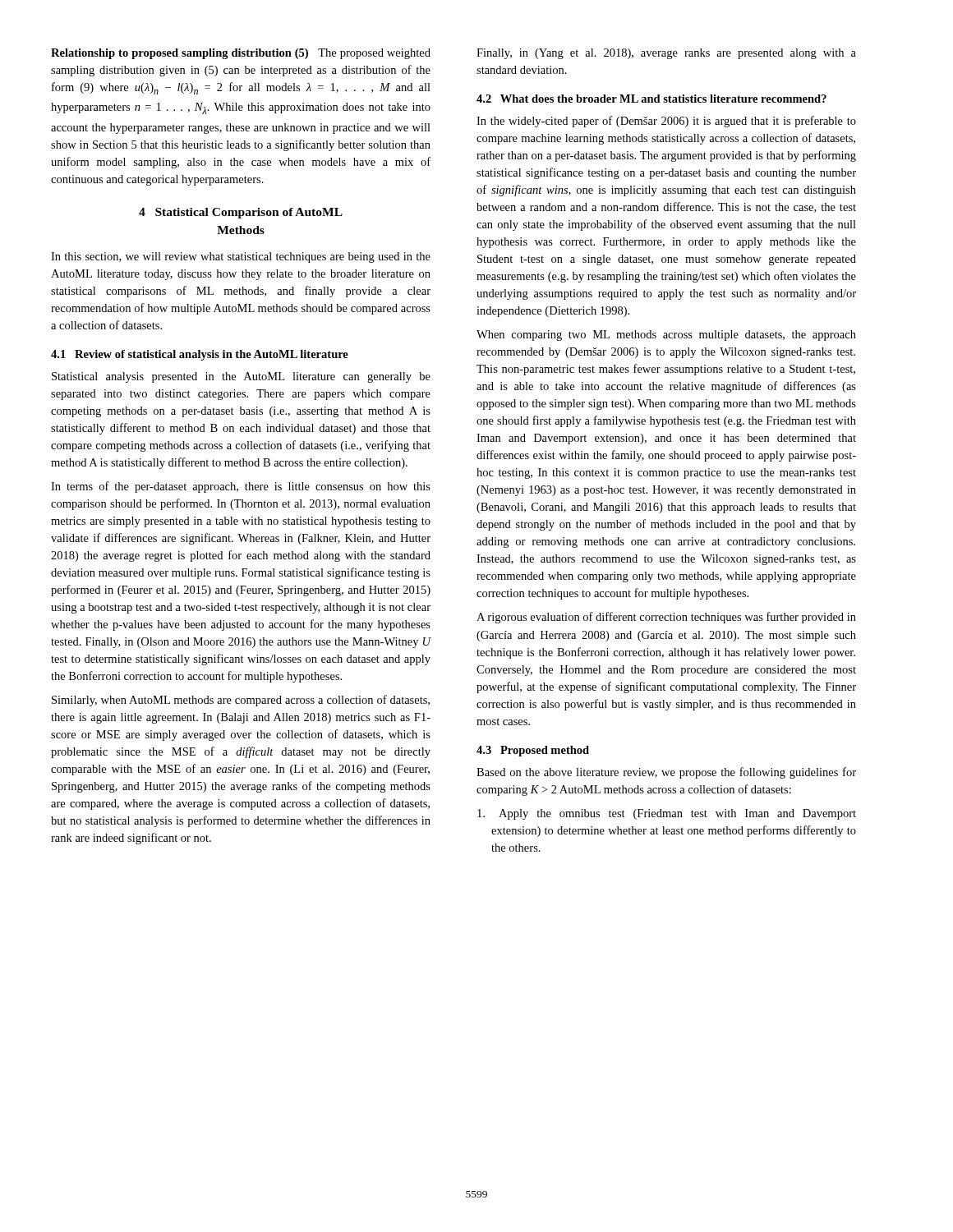Viewport: 953px width, 1232px height.
Task: Locate the block starting "4.2 What does the"
Action: pyautogui.click(x=666, y=99)
